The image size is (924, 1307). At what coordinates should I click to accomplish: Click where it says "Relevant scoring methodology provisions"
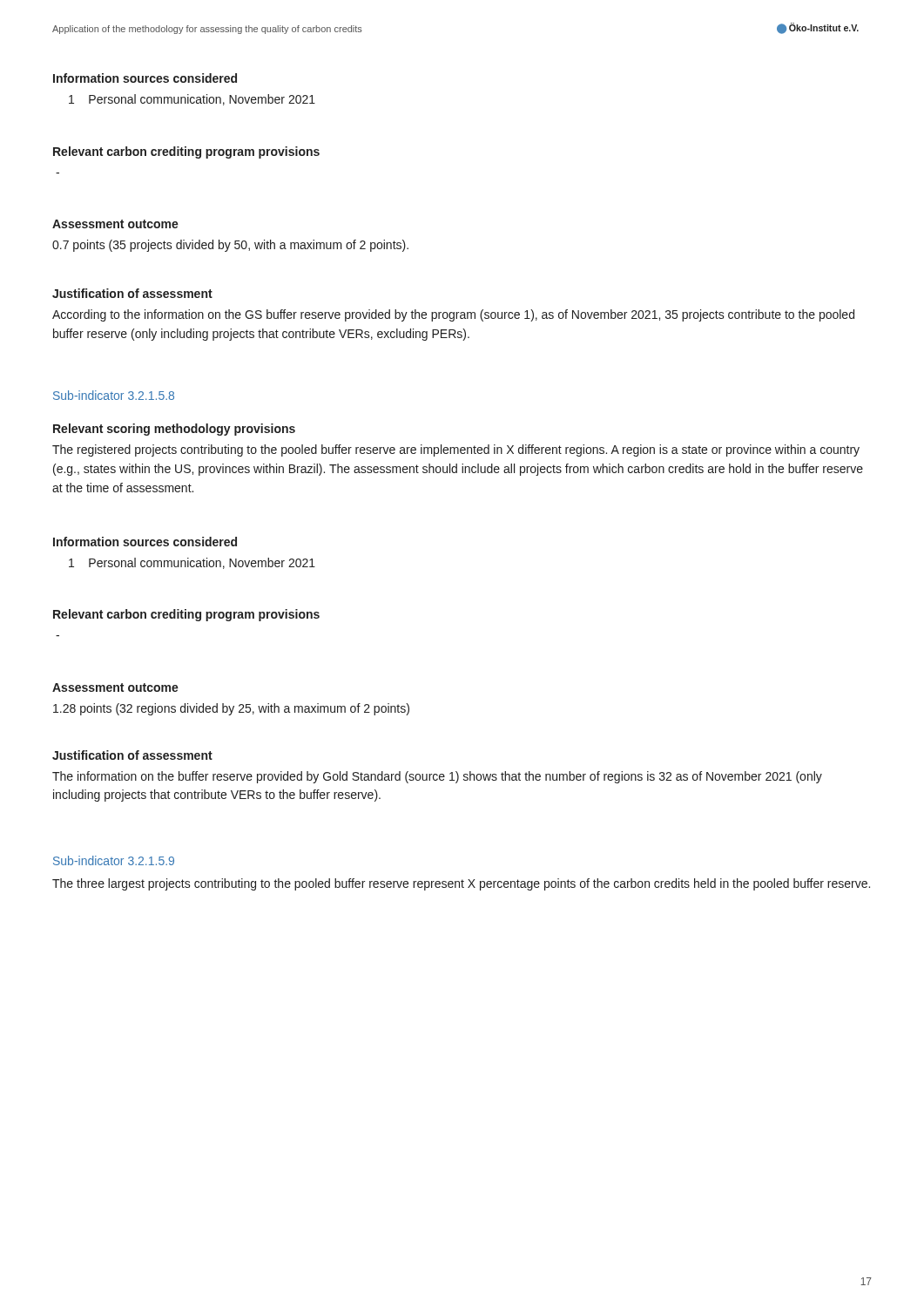(x=174, y=429)
